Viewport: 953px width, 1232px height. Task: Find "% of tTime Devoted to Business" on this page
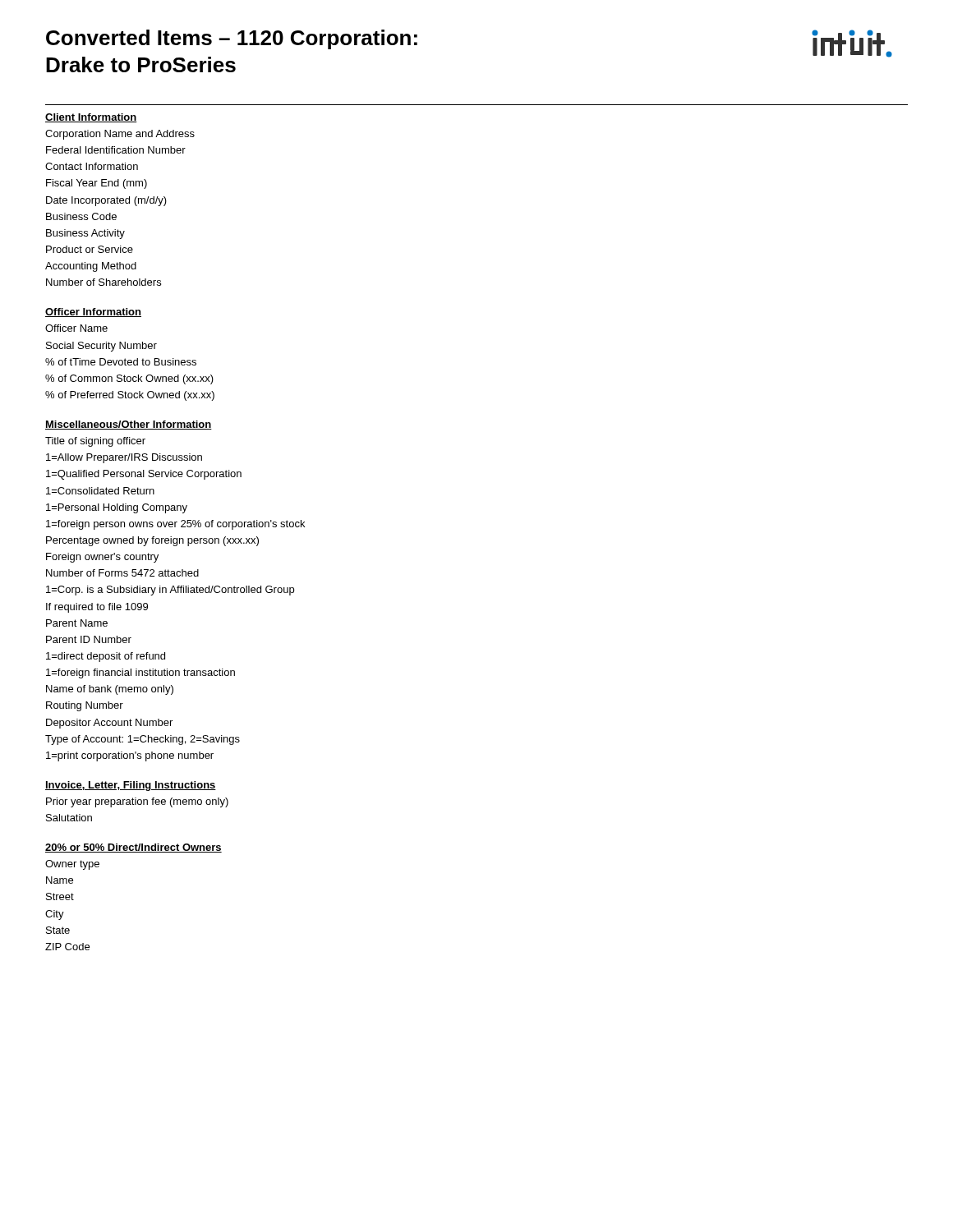(121, 362)
